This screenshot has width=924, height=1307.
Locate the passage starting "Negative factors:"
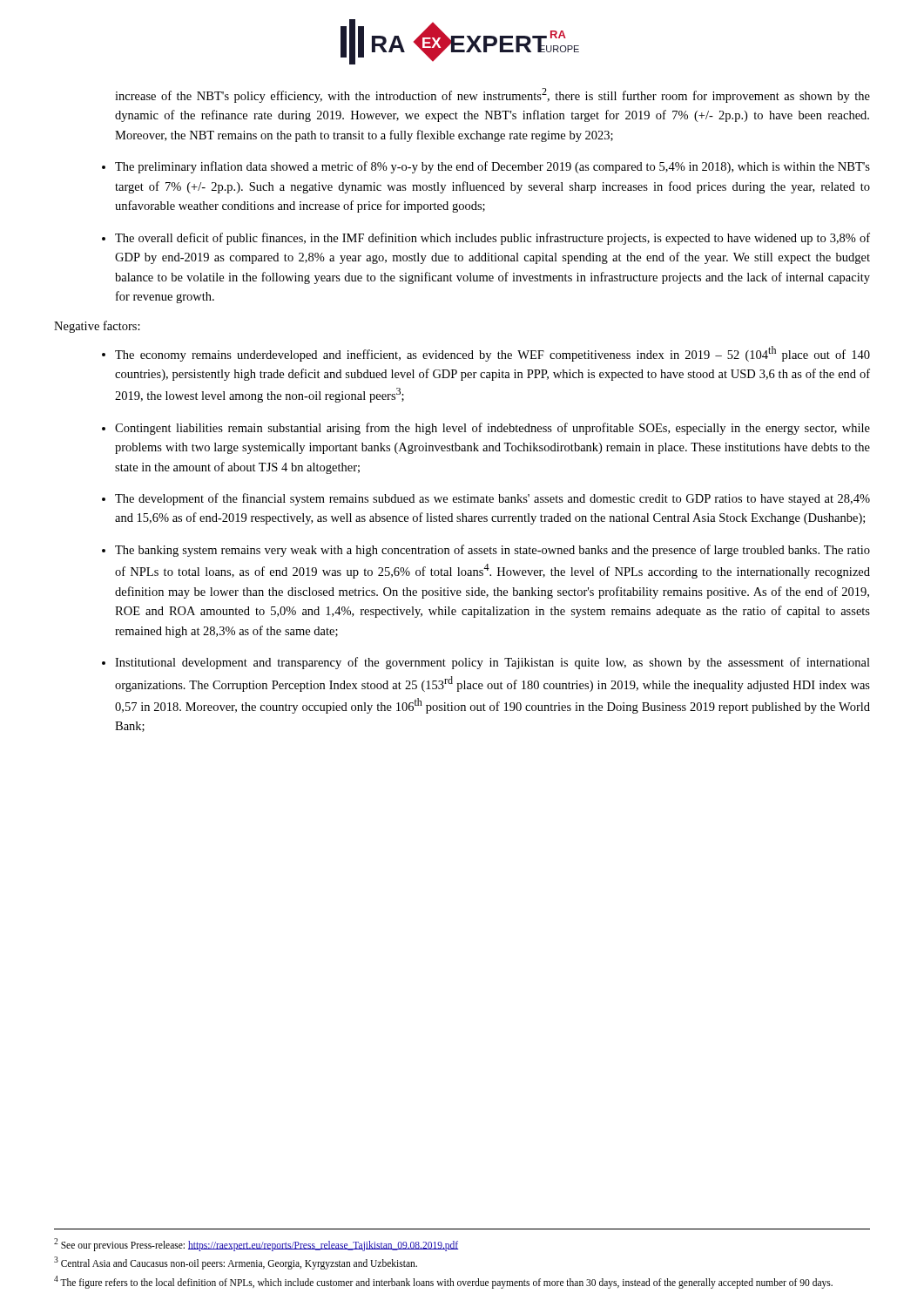97,325
